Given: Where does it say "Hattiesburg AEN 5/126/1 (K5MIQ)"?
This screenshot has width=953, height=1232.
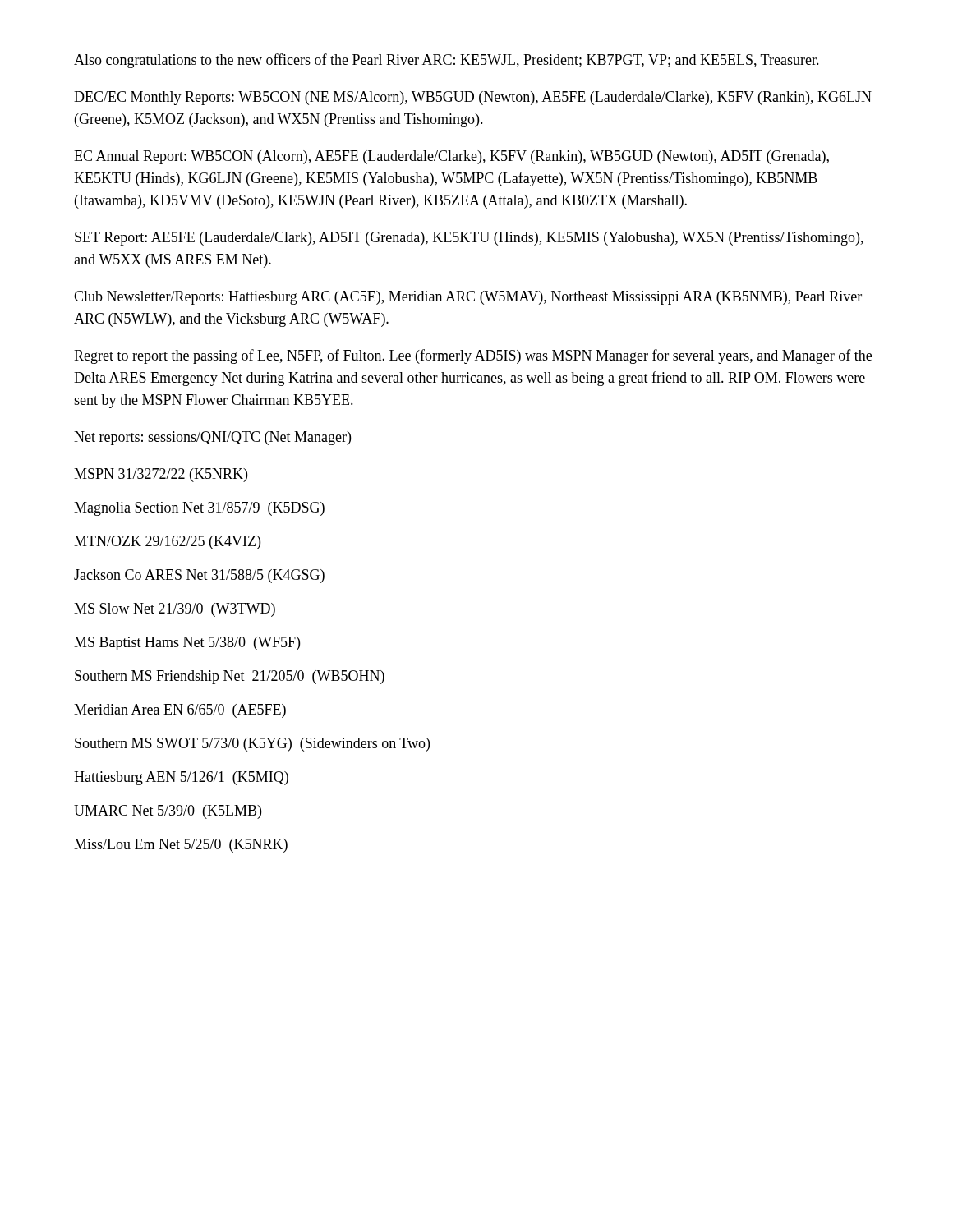Looking at the screenshot, I should point(181,777).
